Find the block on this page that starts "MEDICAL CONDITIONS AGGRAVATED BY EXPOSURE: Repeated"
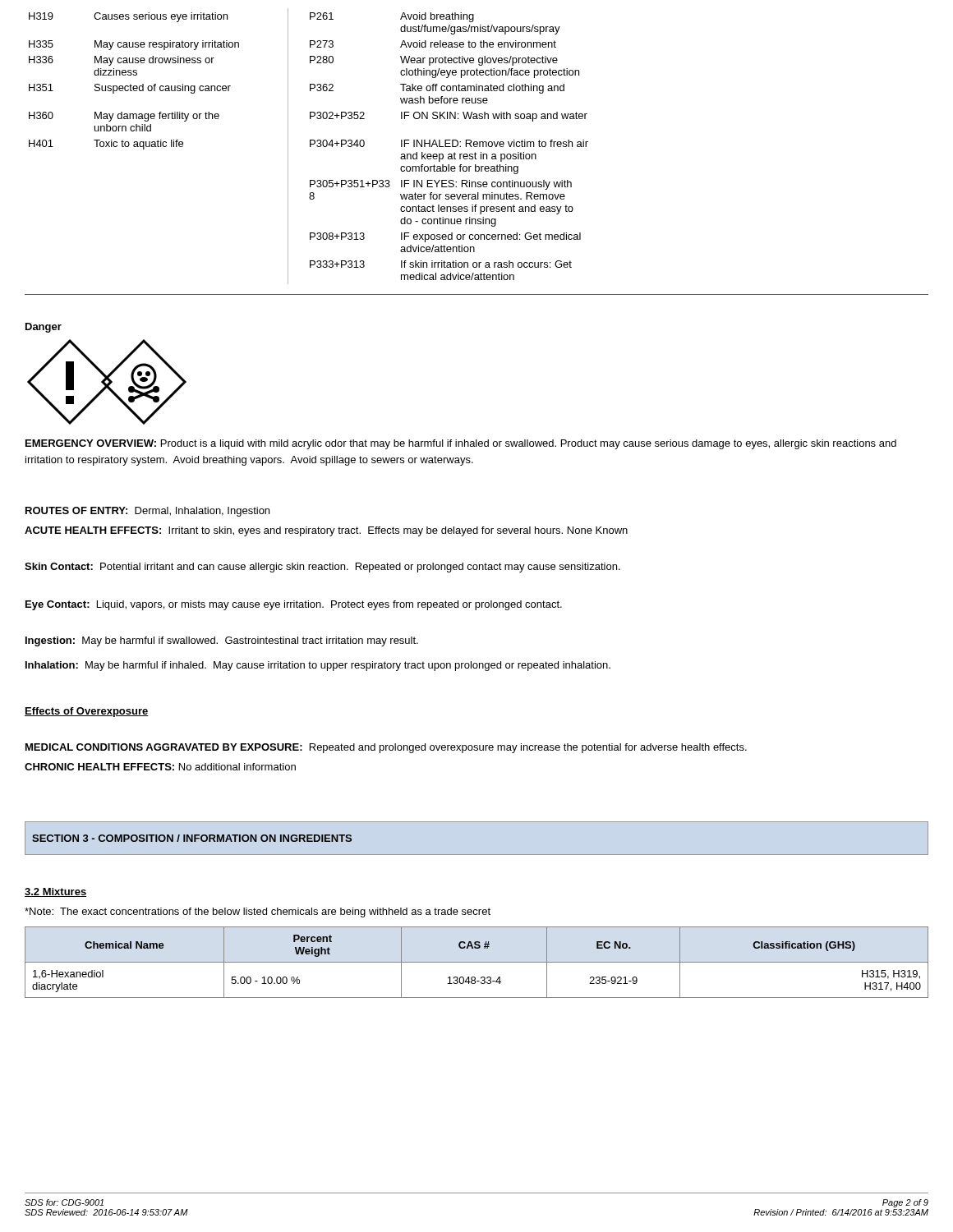The image size is (953, 1232). [476, 757]
